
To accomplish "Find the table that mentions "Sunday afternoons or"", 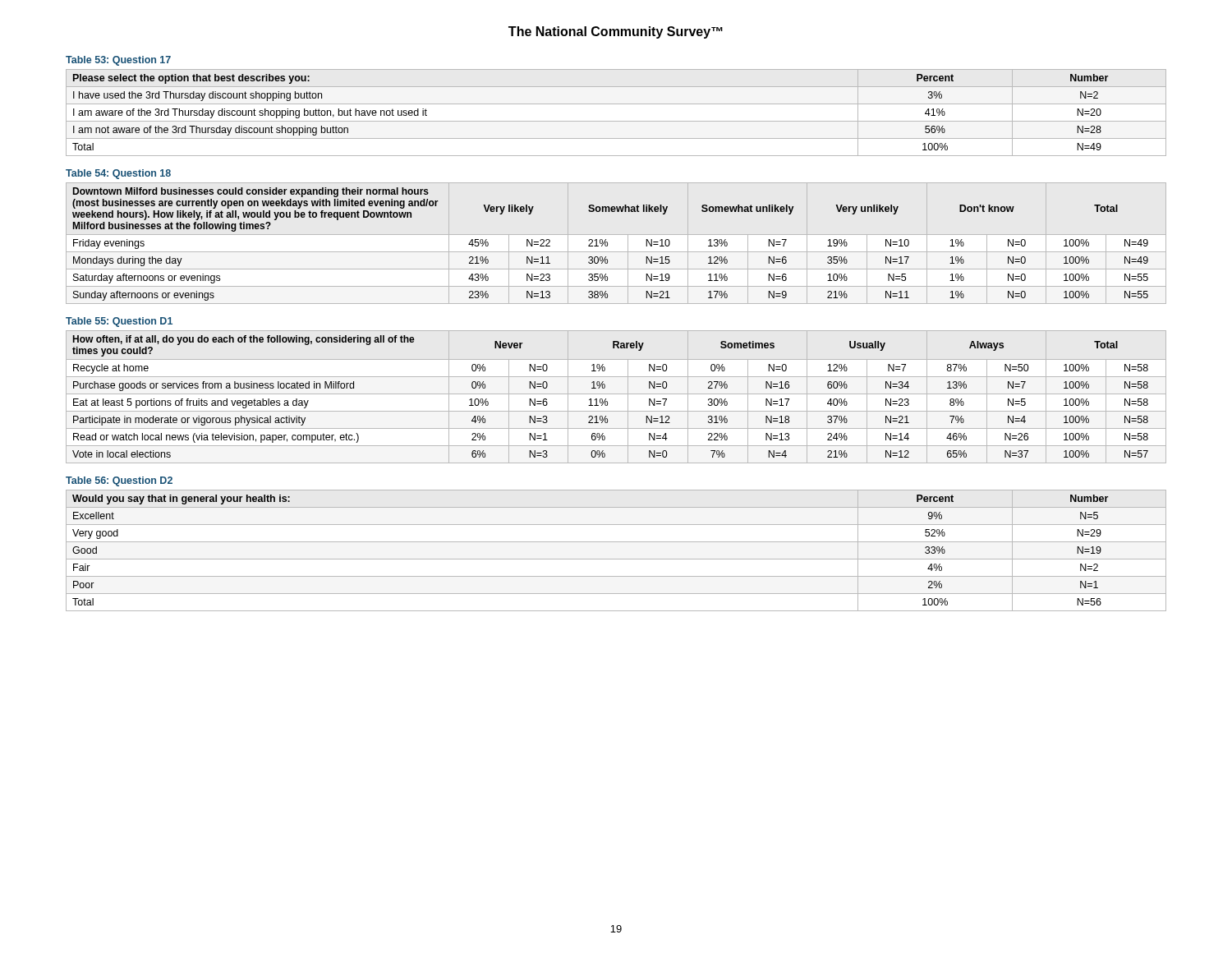I will point(616,243).
